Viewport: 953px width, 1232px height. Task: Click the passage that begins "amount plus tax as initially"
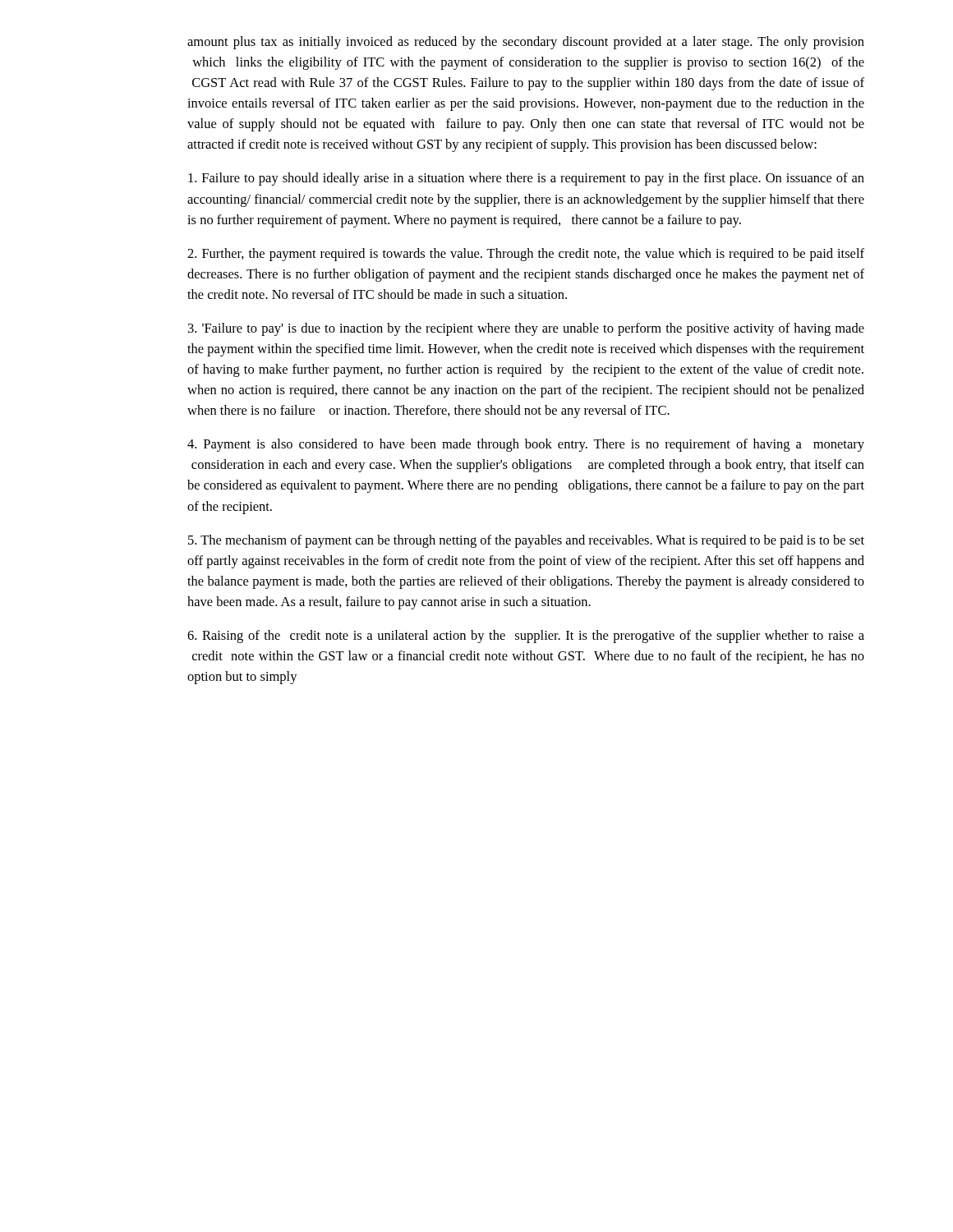pos(526,93)
